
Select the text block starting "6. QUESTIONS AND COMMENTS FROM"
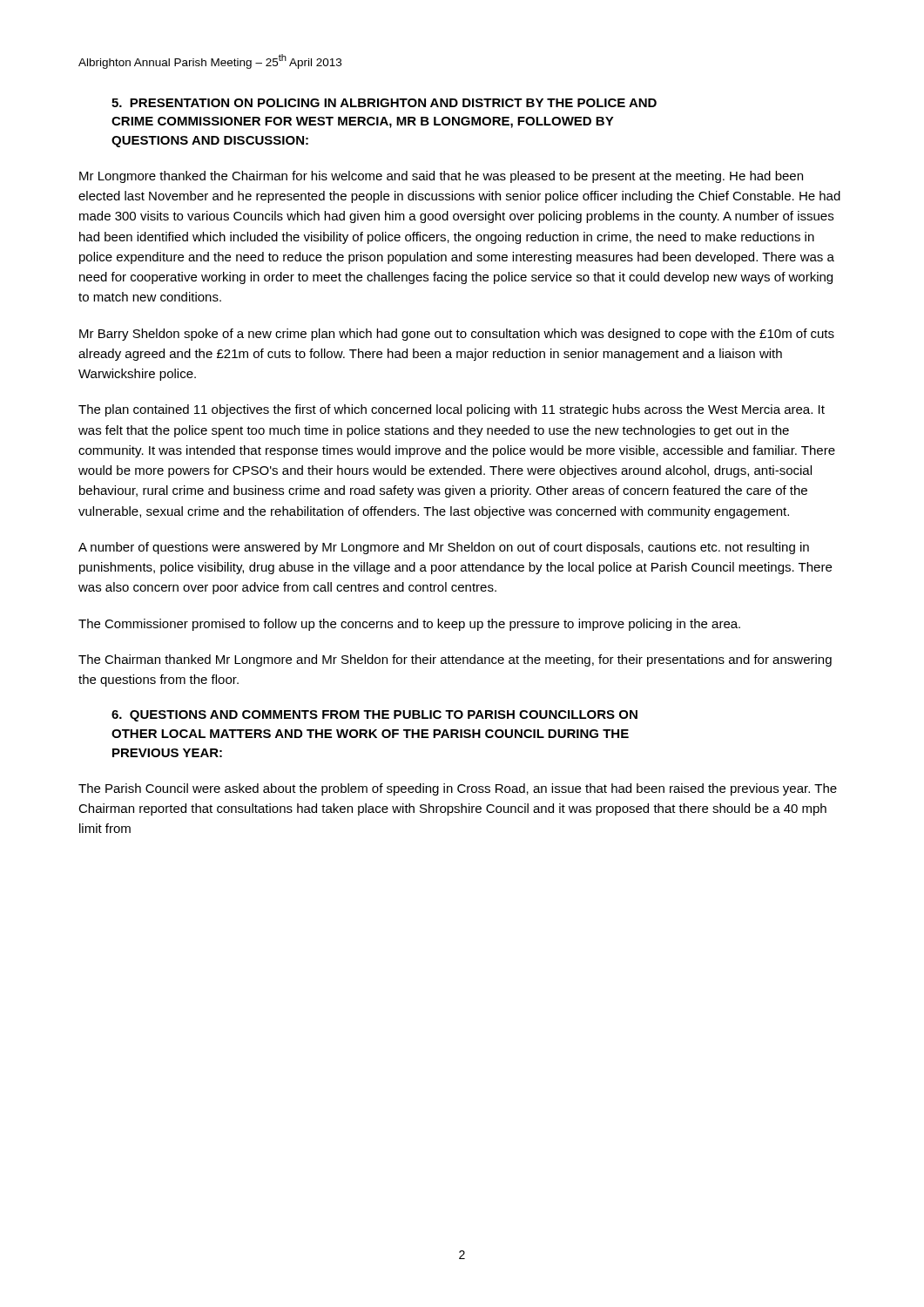coord(375,733)
